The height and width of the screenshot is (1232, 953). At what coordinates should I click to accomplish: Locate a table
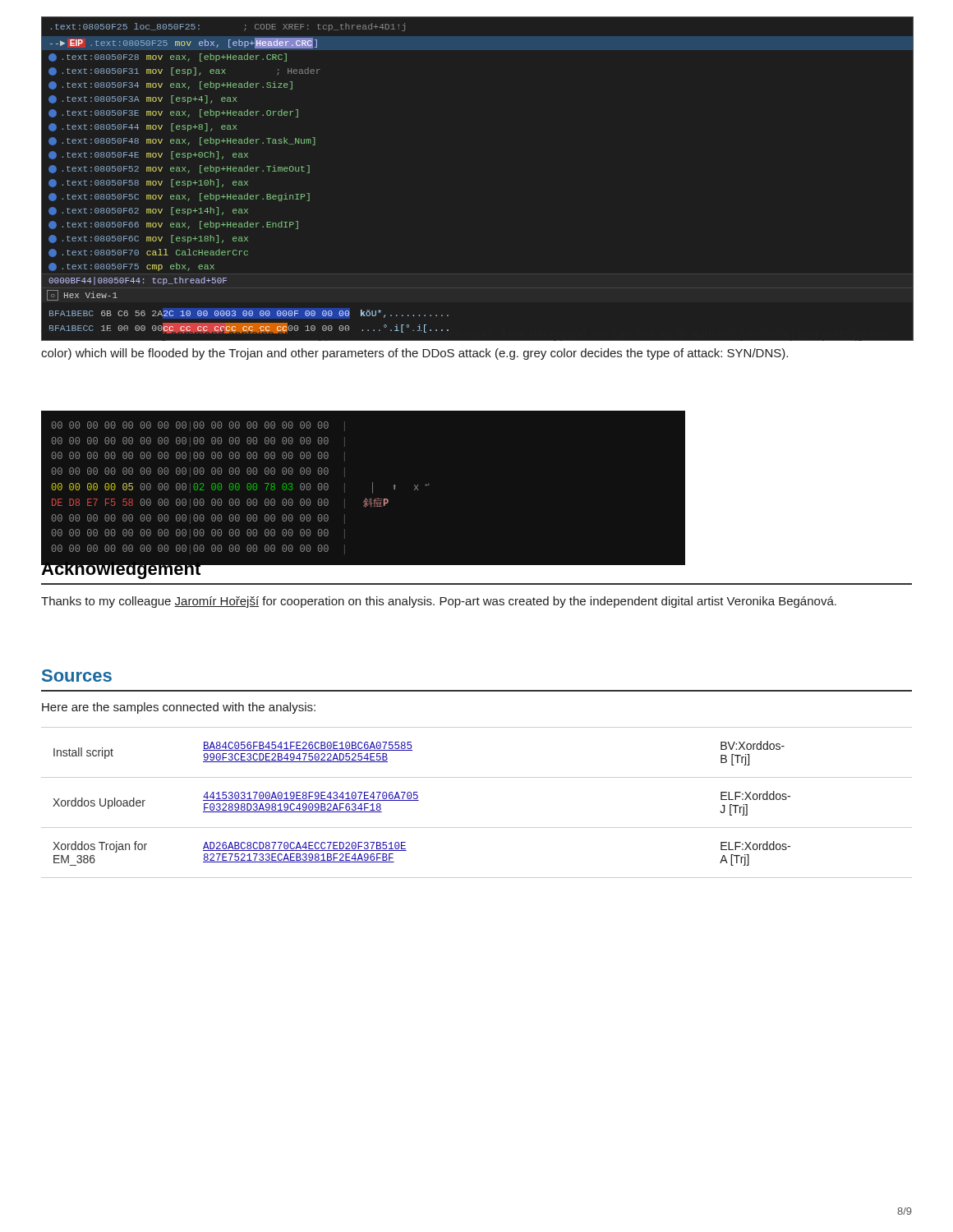476,802
